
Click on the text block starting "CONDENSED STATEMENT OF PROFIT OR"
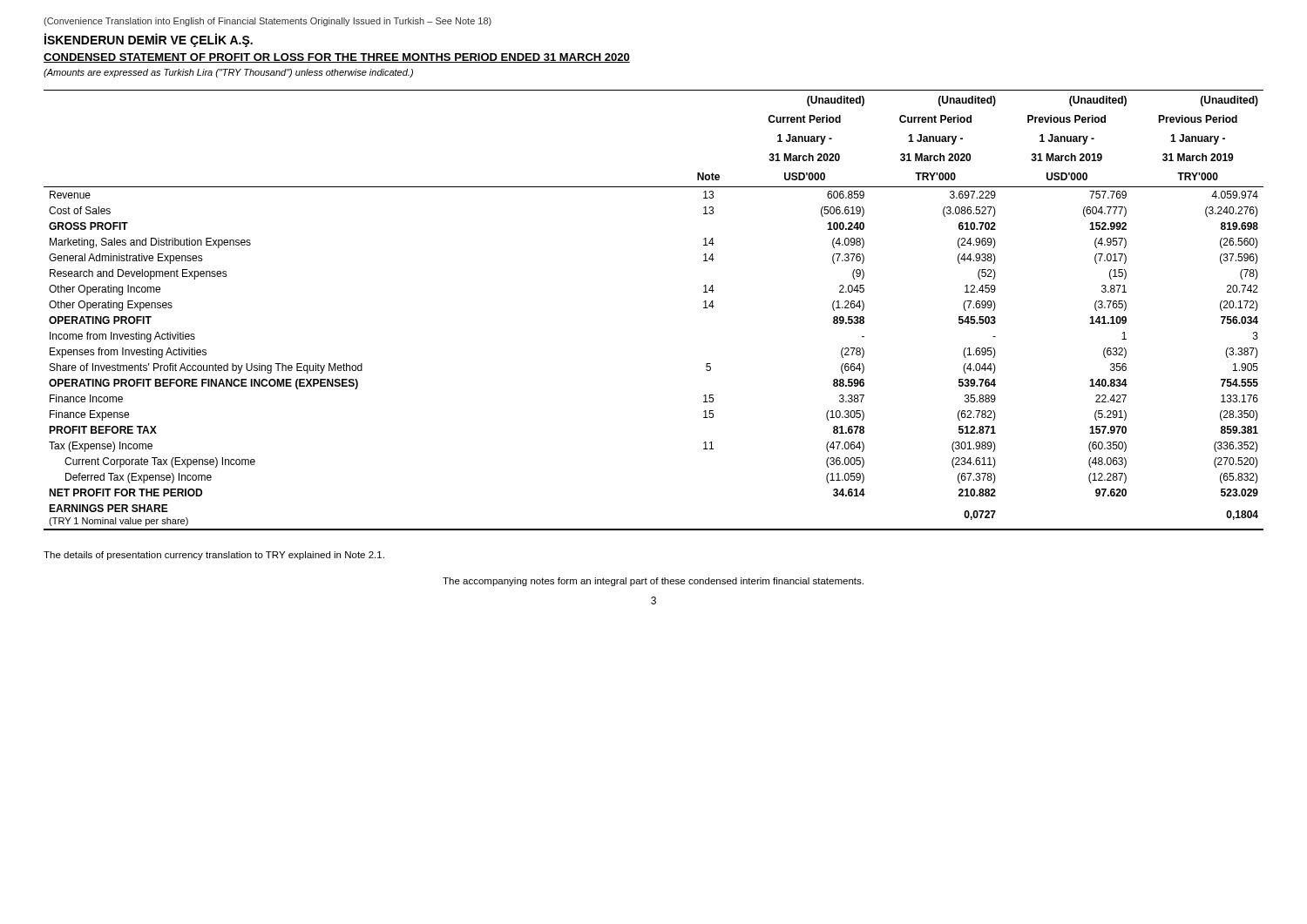click(x=337, y=57)
